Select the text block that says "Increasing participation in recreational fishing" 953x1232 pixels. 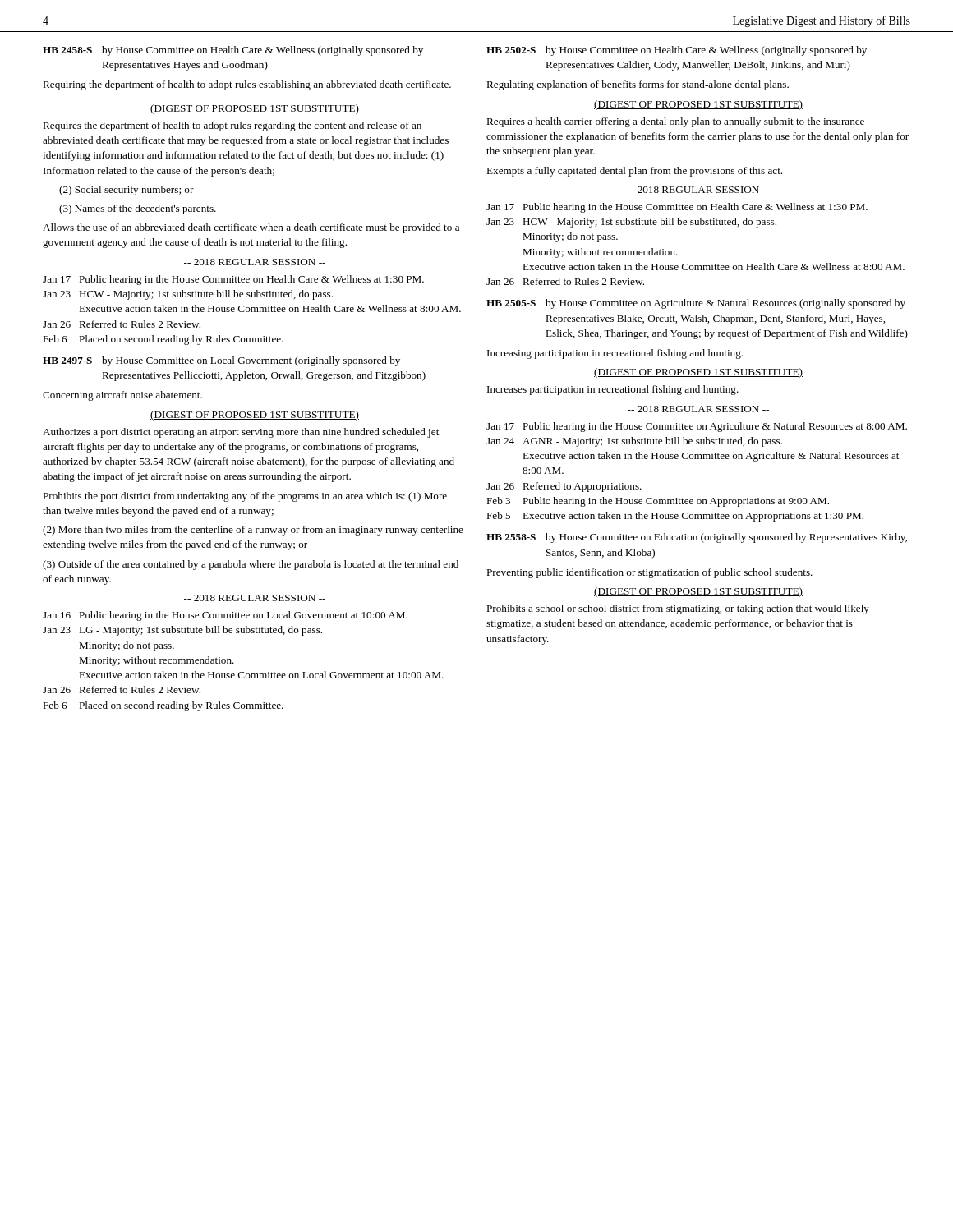(698, 353)
